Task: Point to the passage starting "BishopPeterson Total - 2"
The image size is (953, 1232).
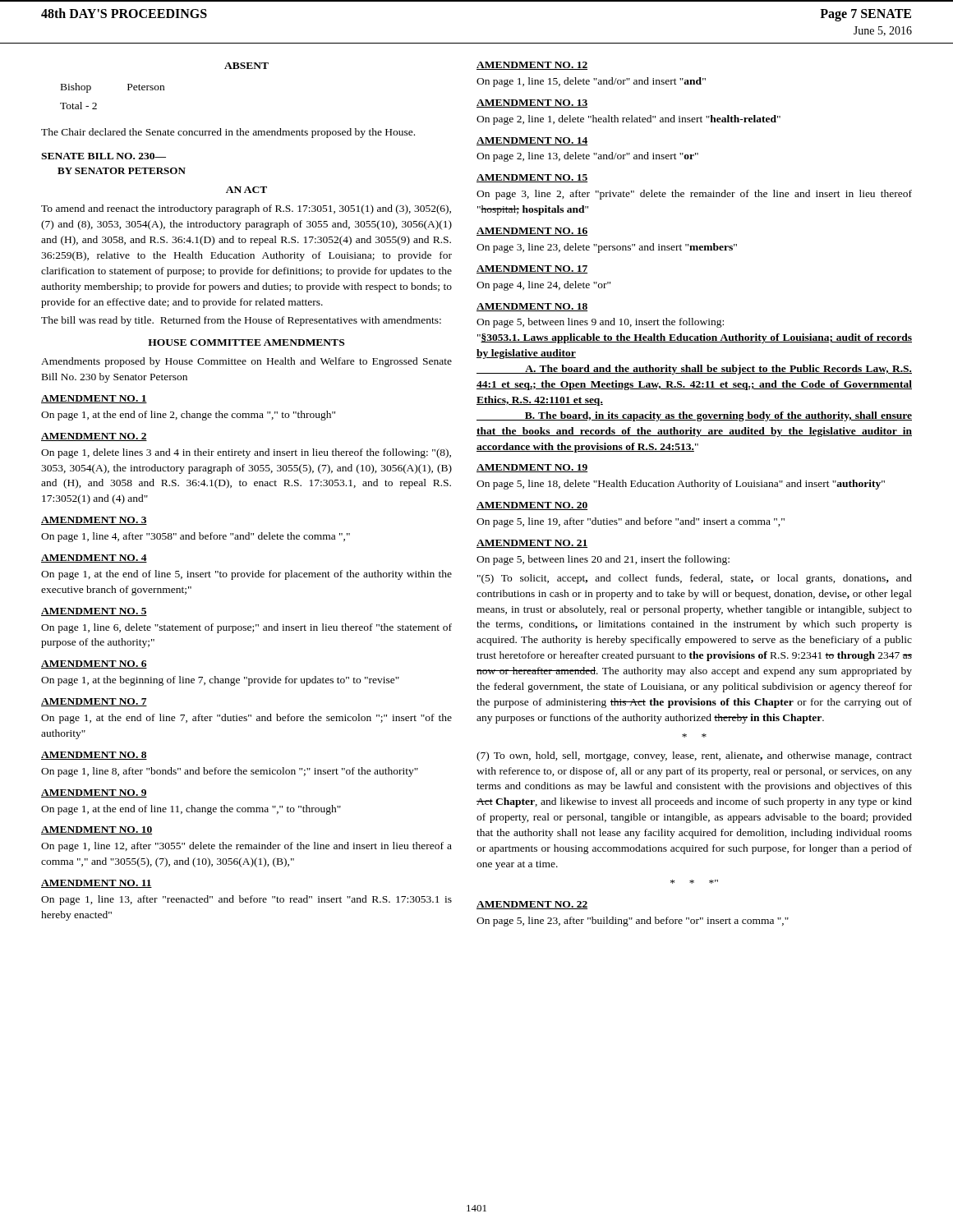Action: click(x=78, y=87)
